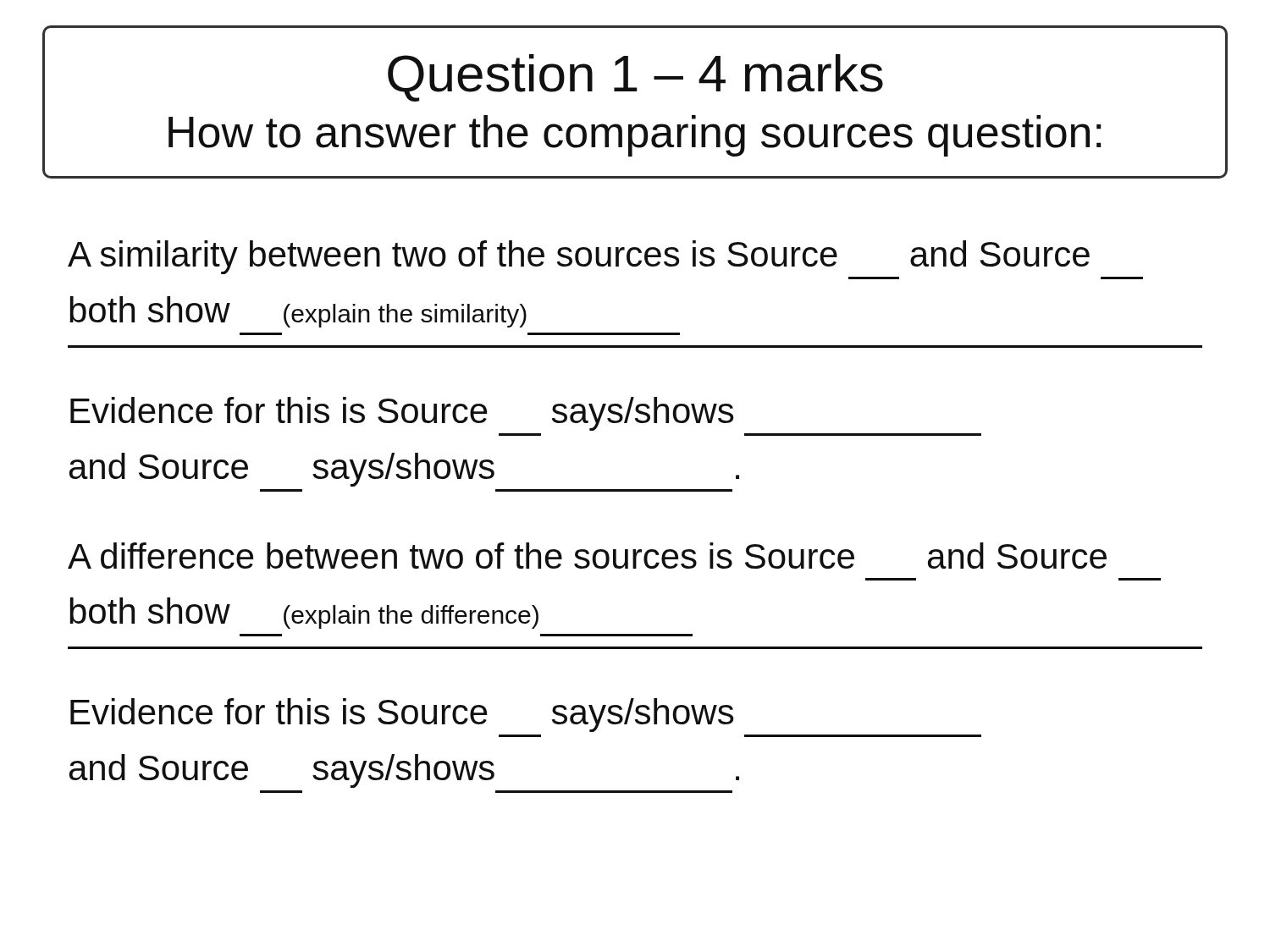Click on the text block that reads "A similarity between two of the sources is"
Image resolution: width=1270 pixels, height=952 pixels.
point(579,257)
